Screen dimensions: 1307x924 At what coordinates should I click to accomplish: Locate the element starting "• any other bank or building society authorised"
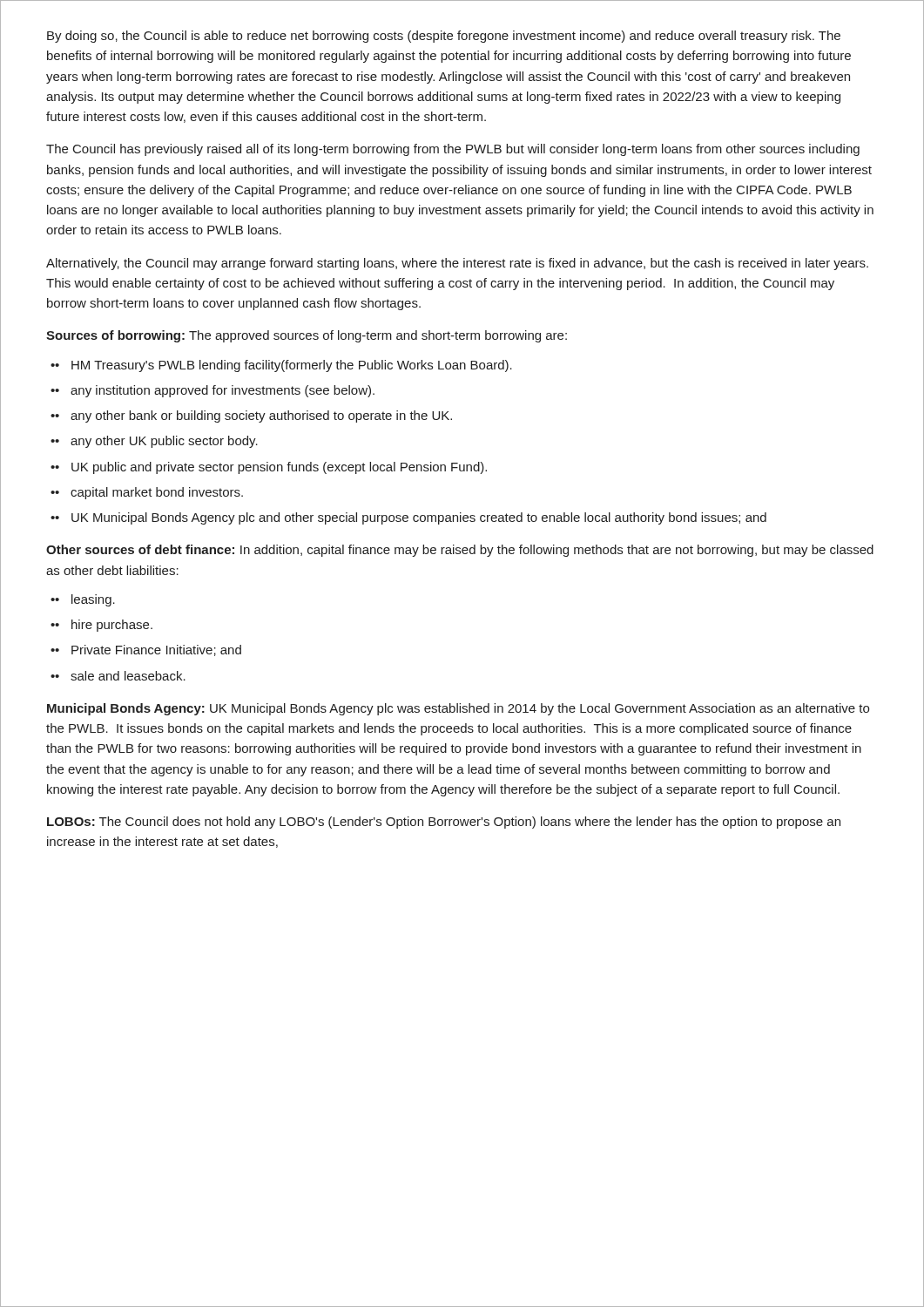pyautogui.click(x=254, y=415)
